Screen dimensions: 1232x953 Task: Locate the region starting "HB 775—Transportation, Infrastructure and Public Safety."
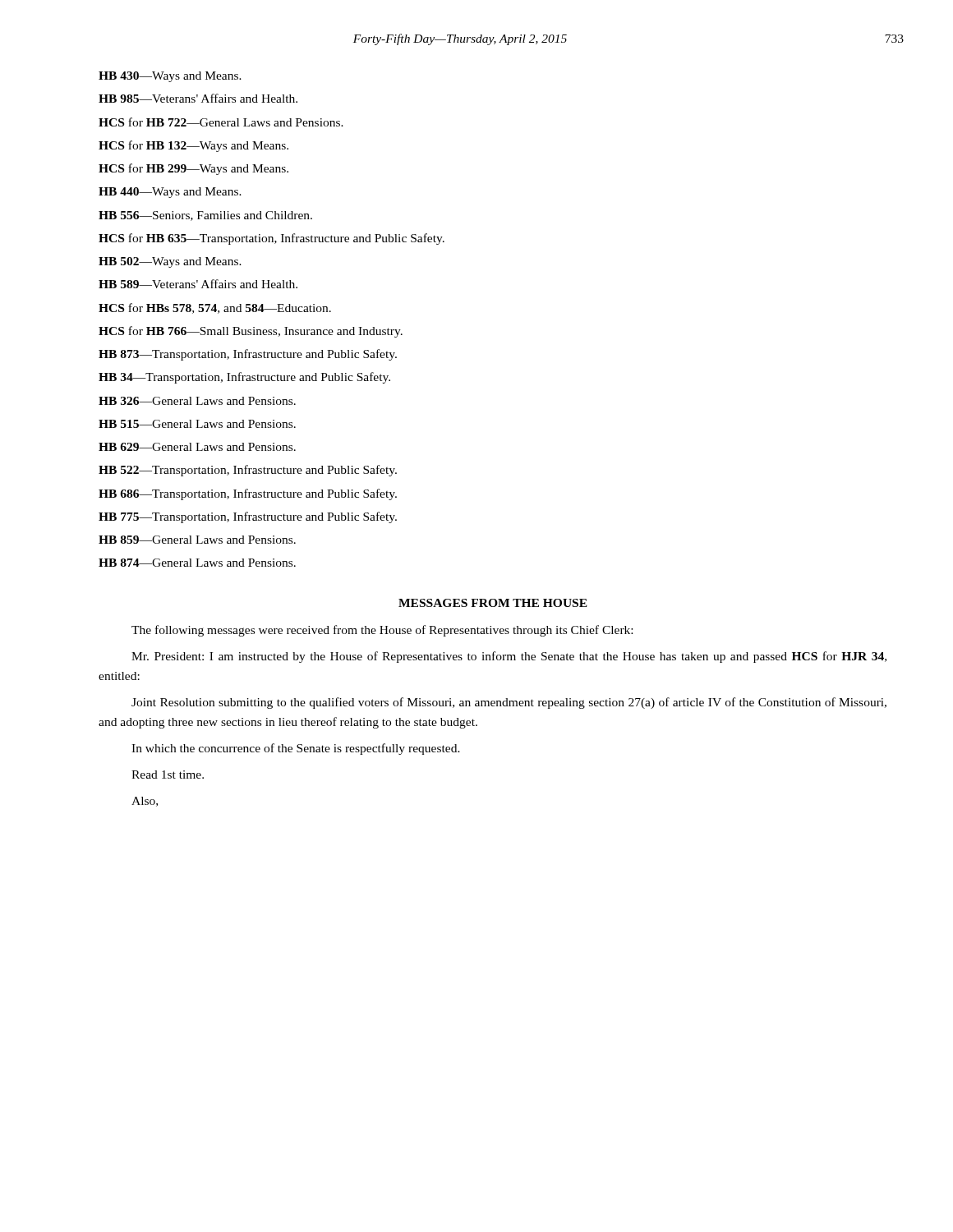(x=248, y=516)
